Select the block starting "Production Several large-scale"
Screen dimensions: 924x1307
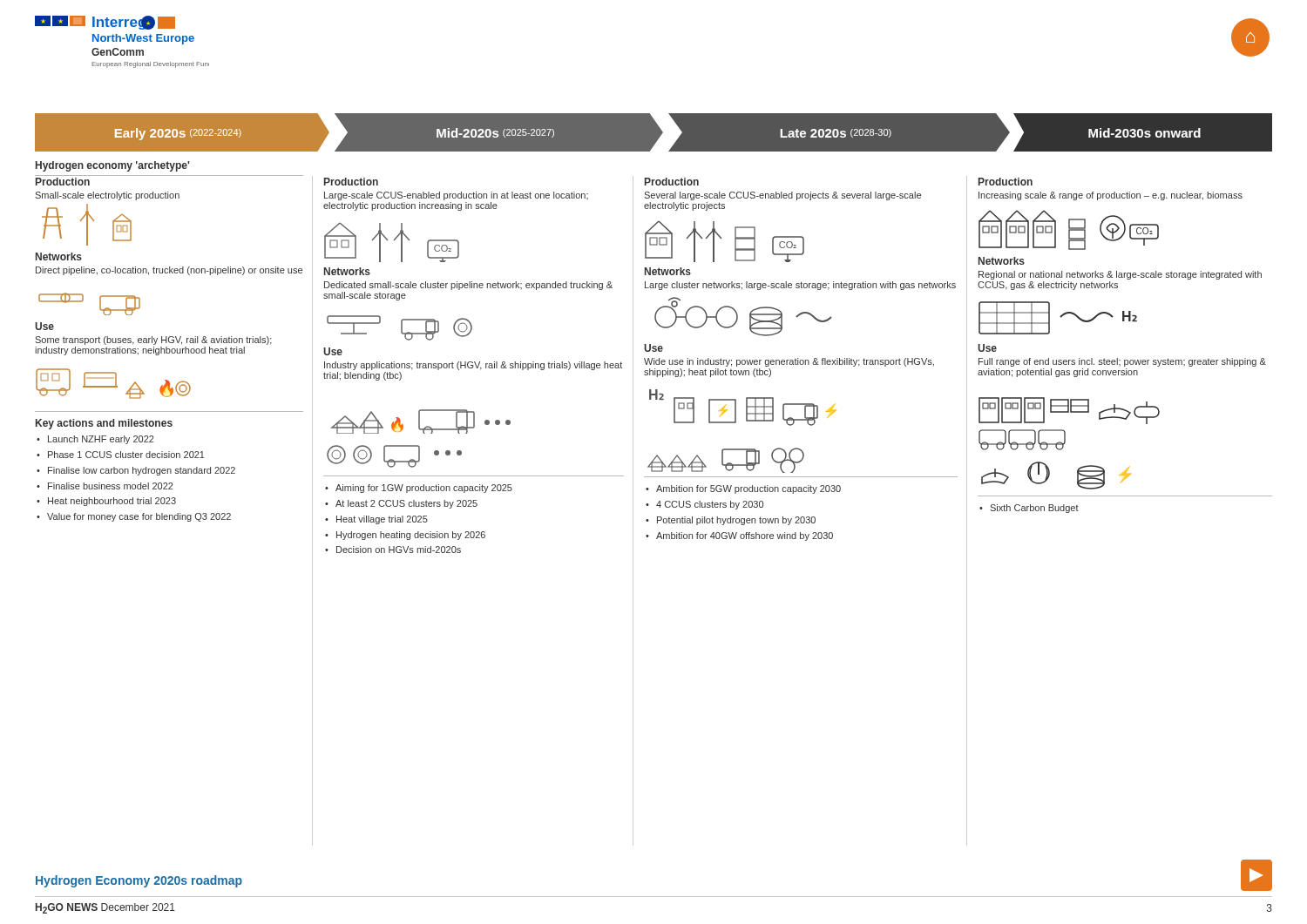(801, 193)
